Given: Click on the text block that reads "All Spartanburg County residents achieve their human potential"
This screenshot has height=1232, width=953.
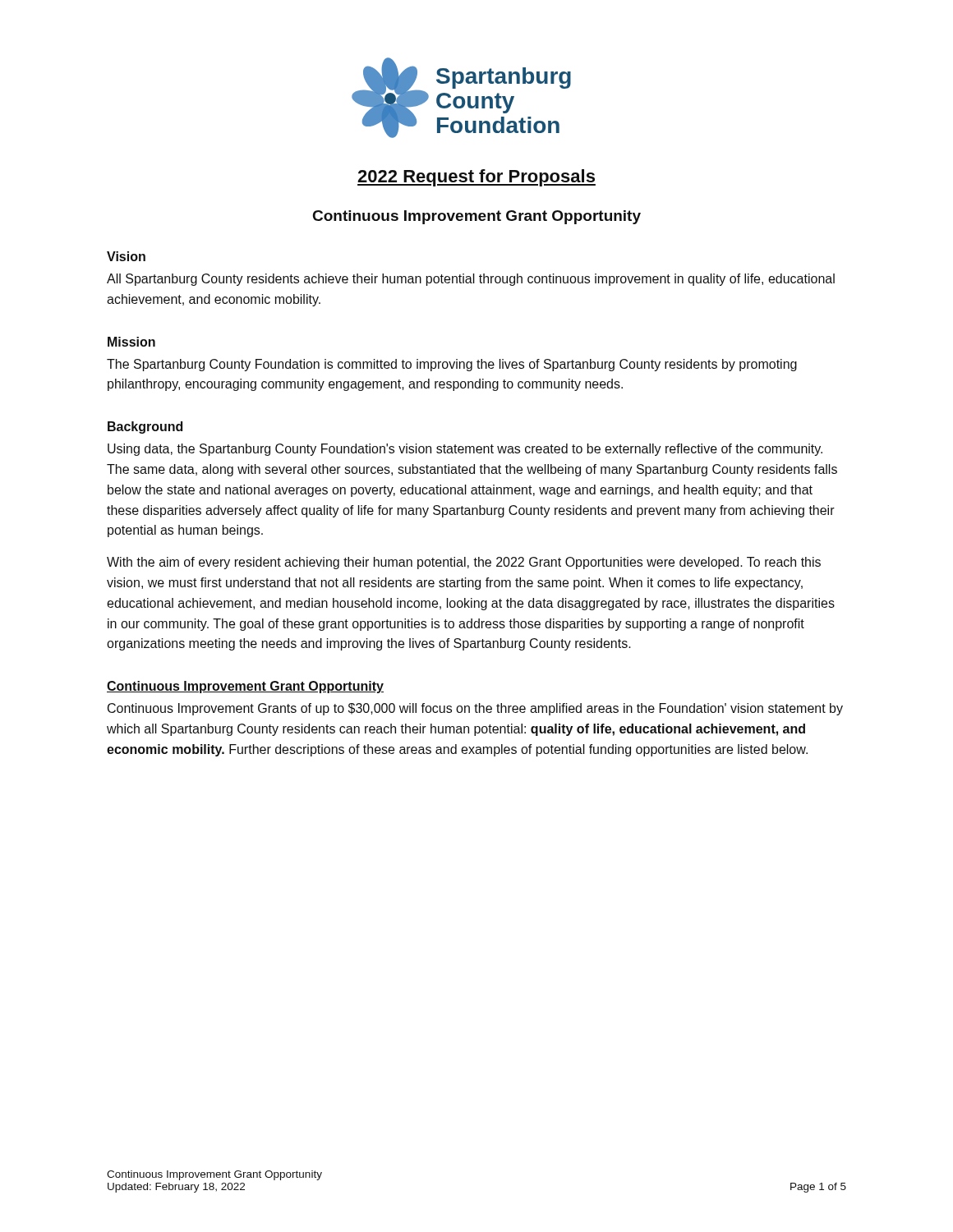Looking at the screenshot, I should (x=471, y=289).
